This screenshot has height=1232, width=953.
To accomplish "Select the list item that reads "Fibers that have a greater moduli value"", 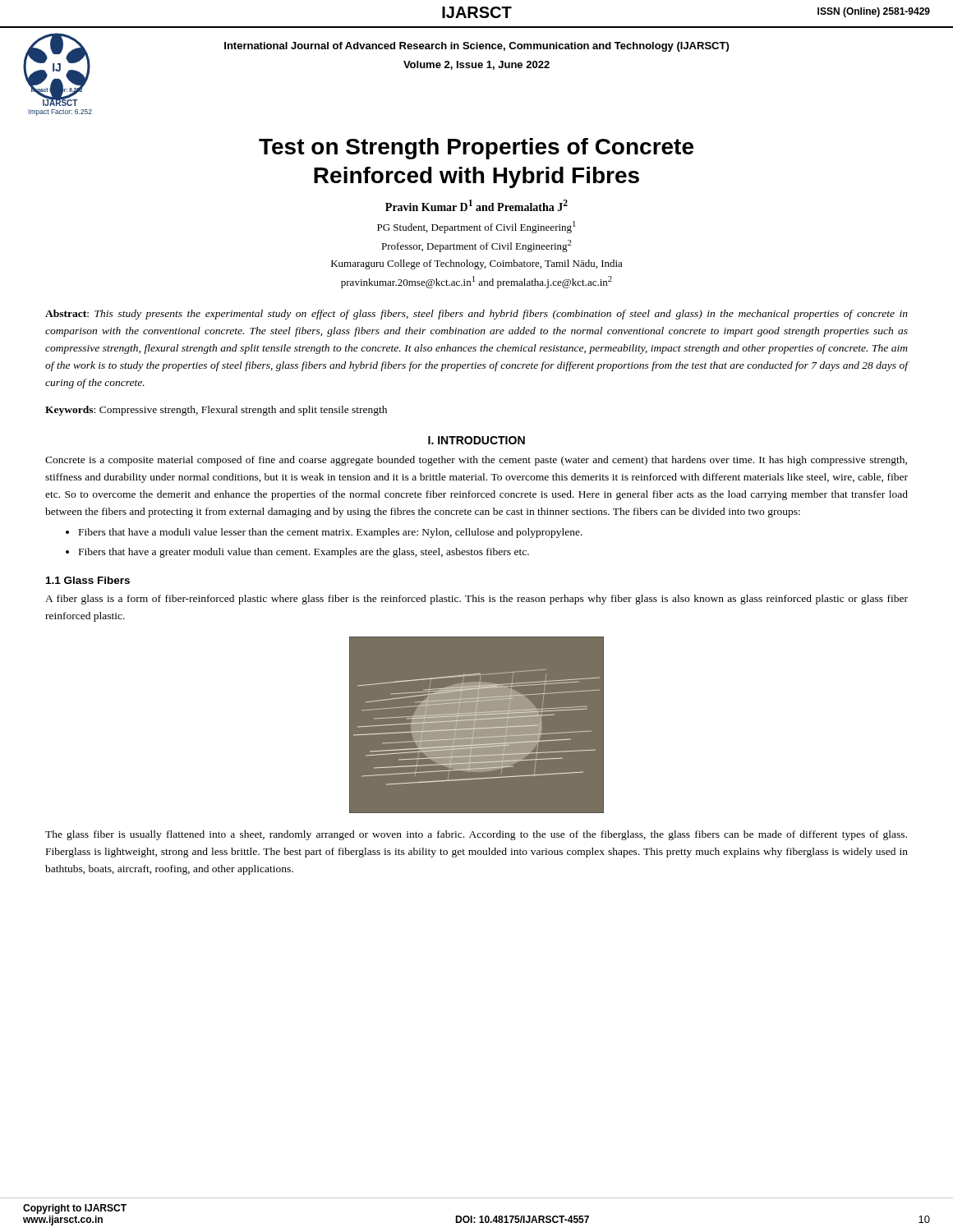I will click(x=304, y=552).
